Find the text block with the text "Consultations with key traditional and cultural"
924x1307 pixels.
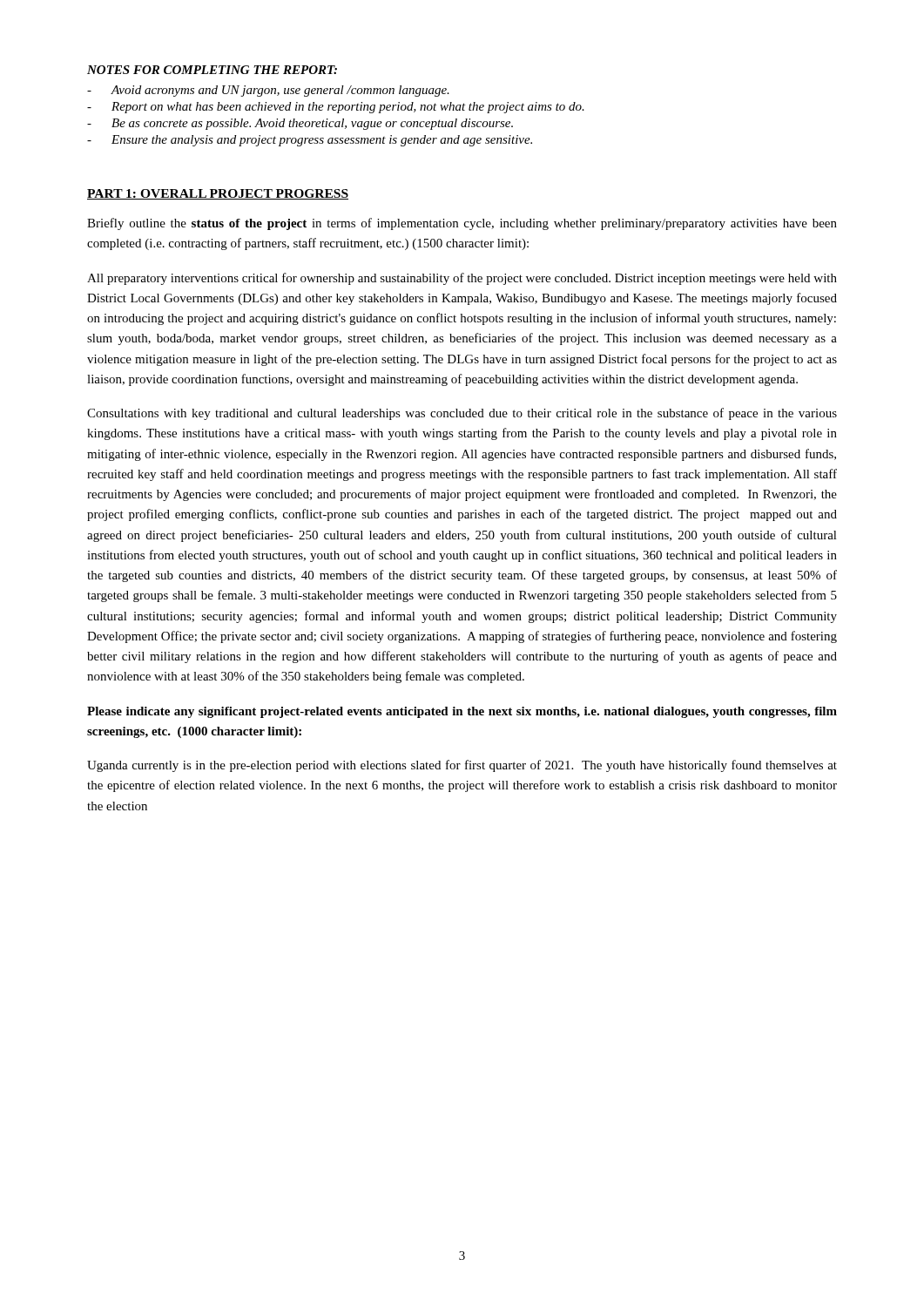point(462,545)
